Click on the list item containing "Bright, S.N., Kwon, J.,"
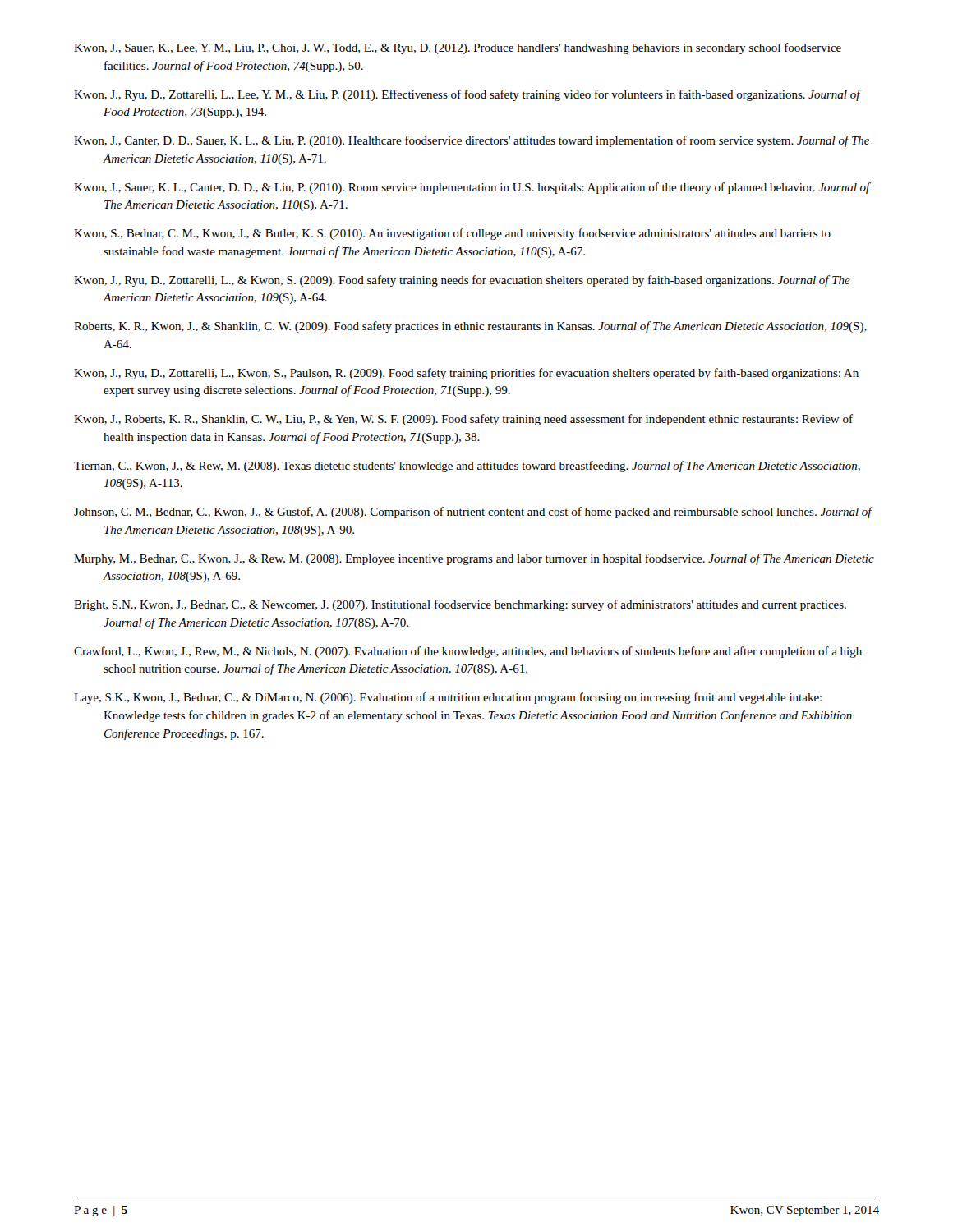This screenshot has width=953, height=1232. [x=460, y=613]
